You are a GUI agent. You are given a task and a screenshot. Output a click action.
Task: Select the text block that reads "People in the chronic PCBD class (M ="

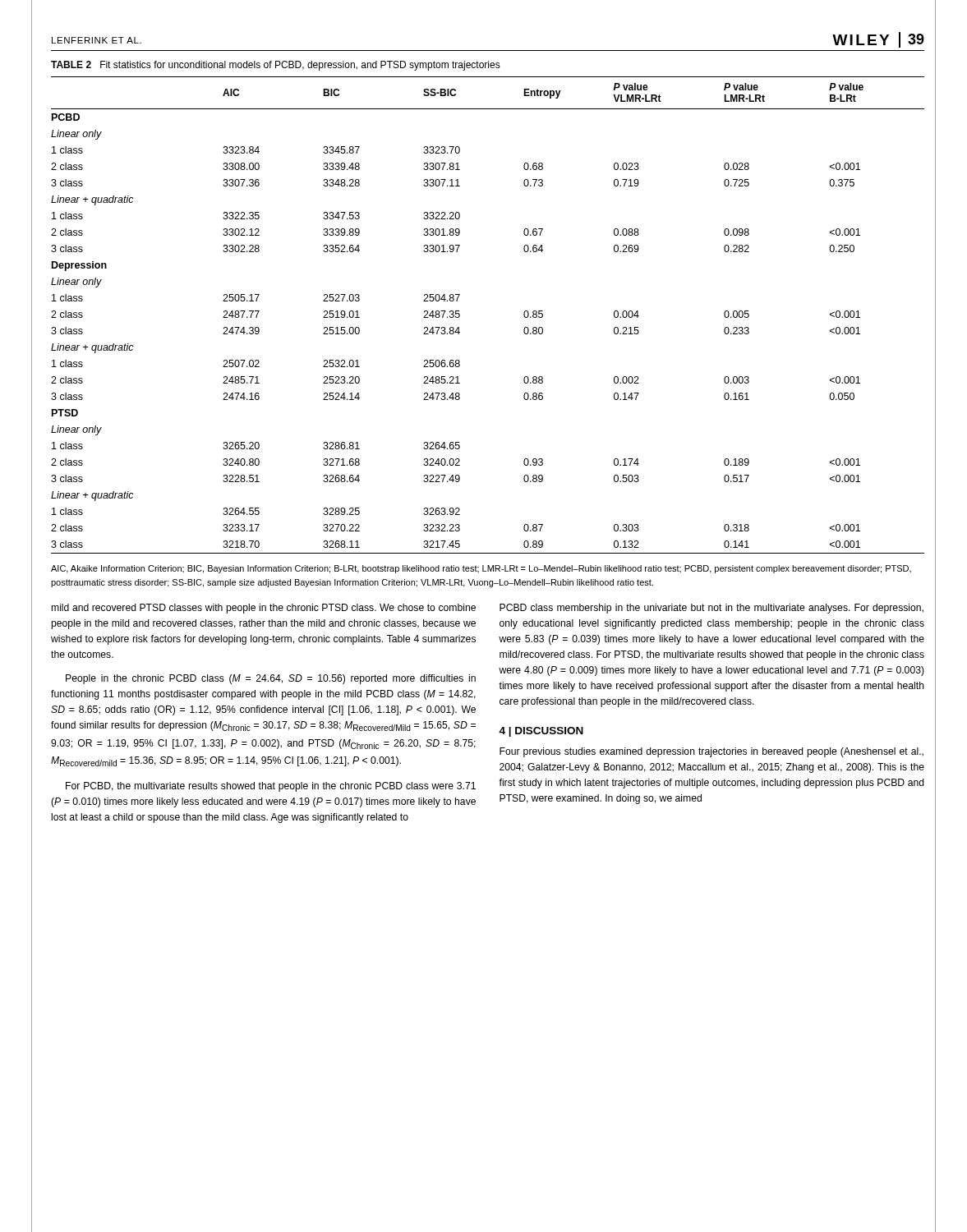[264, 720]
